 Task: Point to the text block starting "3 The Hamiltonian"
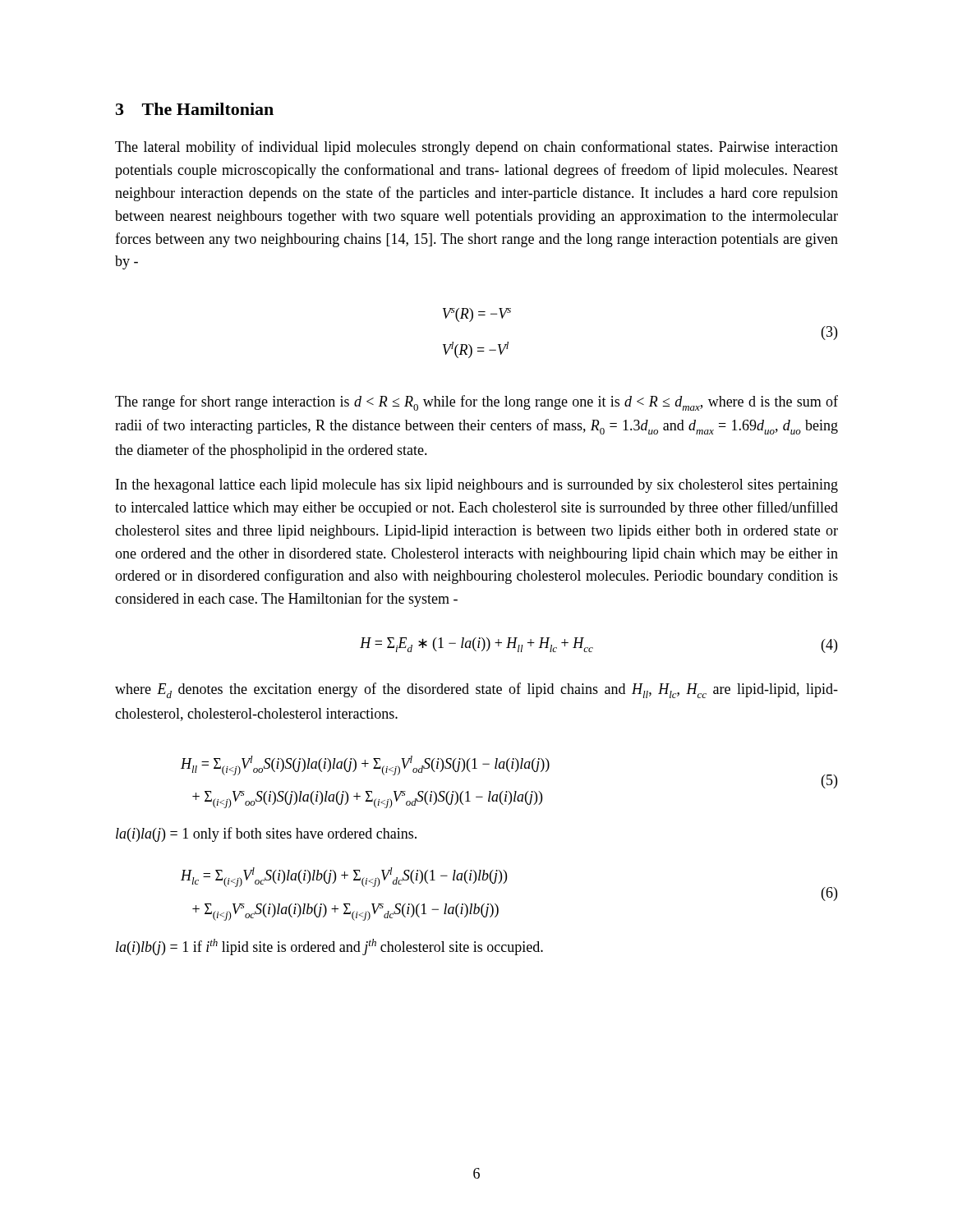[x=194, y=109]
